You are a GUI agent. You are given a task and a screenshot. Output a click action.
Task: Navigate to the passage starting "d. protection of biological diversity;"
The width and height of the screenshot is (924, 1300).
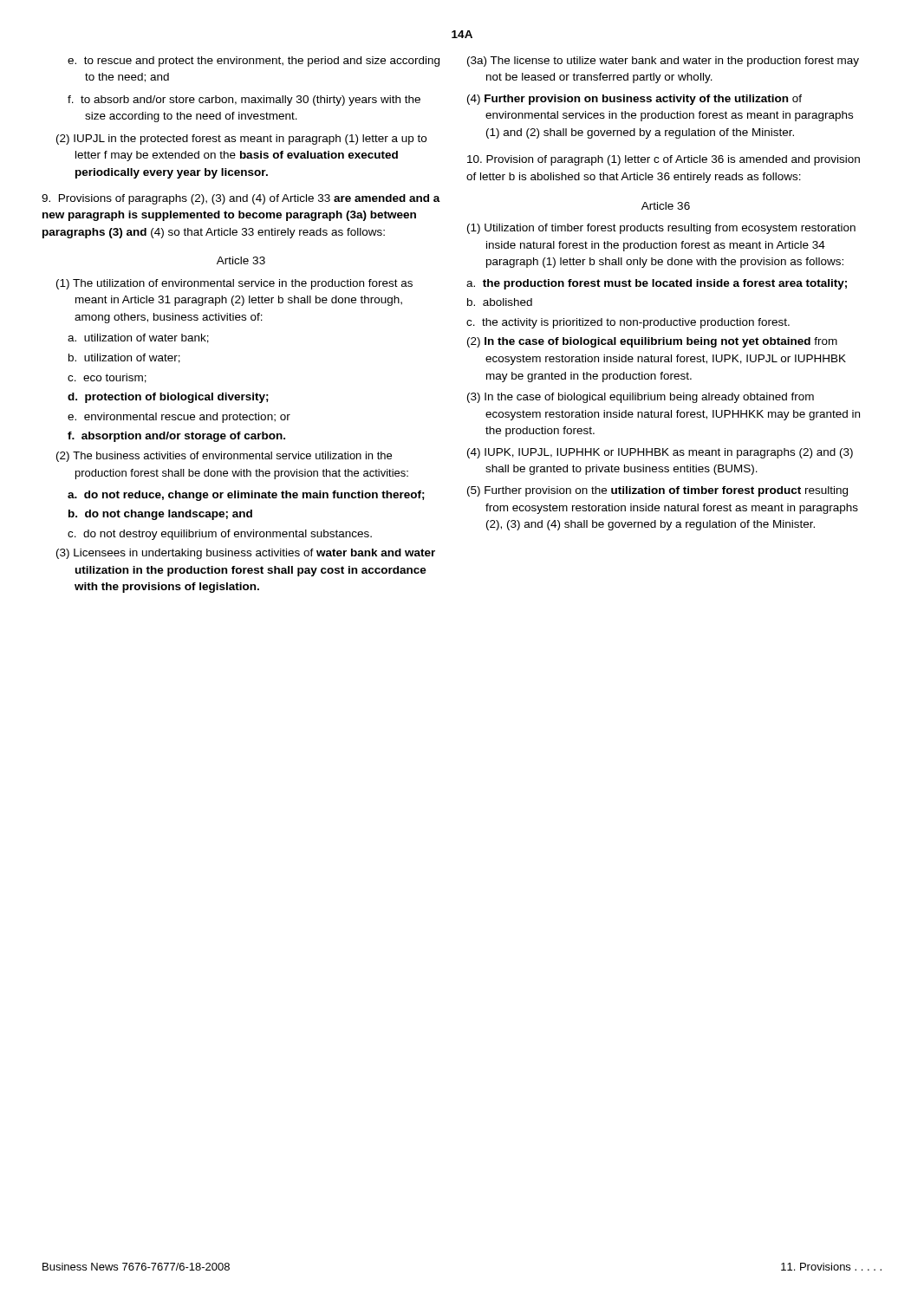(168, 397)
